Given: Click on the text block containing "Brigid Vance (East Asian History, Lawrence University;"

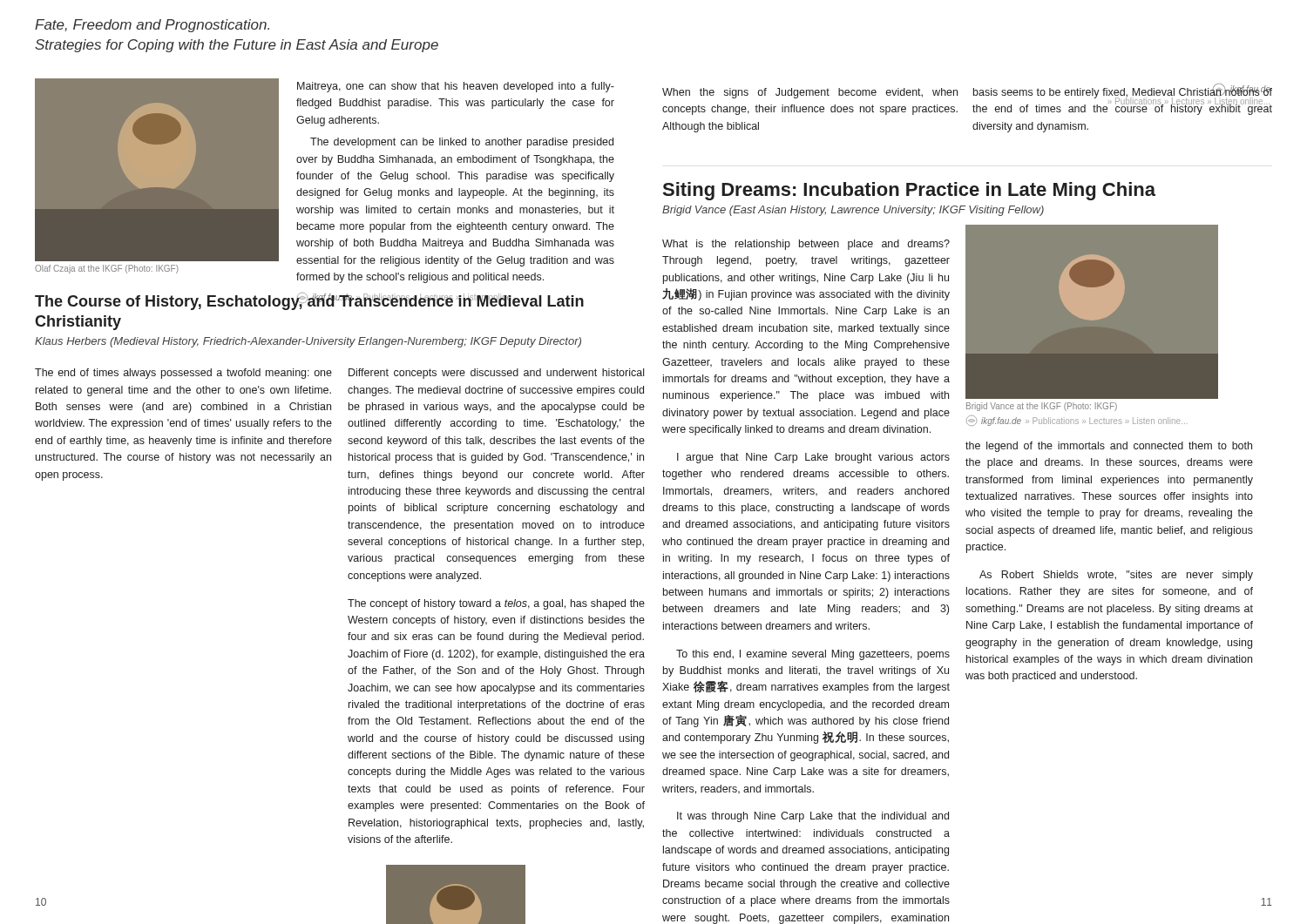Looking at the screenshot, I should click(x=853, y=210).
